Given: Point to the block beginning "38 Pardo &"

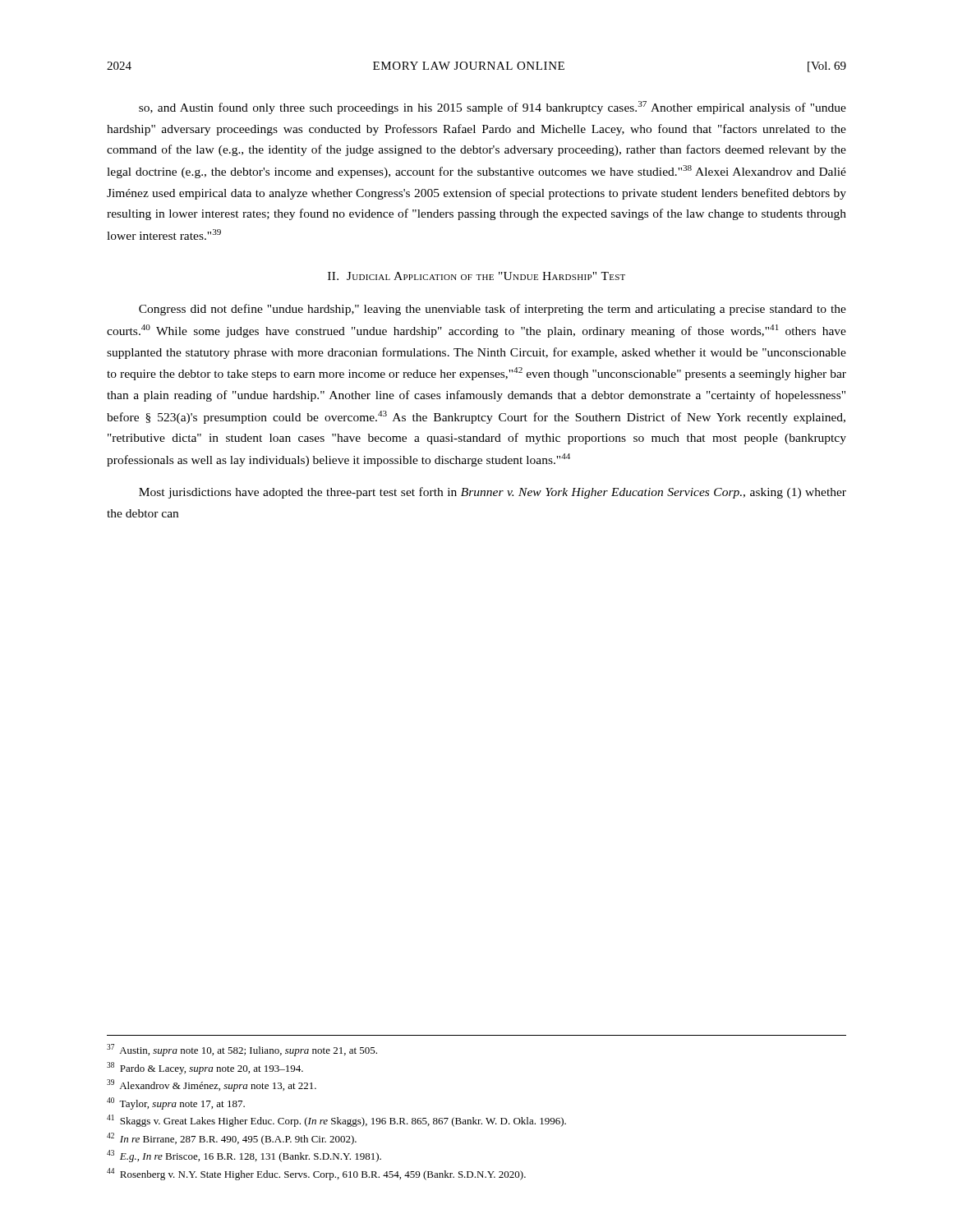Looking at the screenshot, I should click(205, 1068).
